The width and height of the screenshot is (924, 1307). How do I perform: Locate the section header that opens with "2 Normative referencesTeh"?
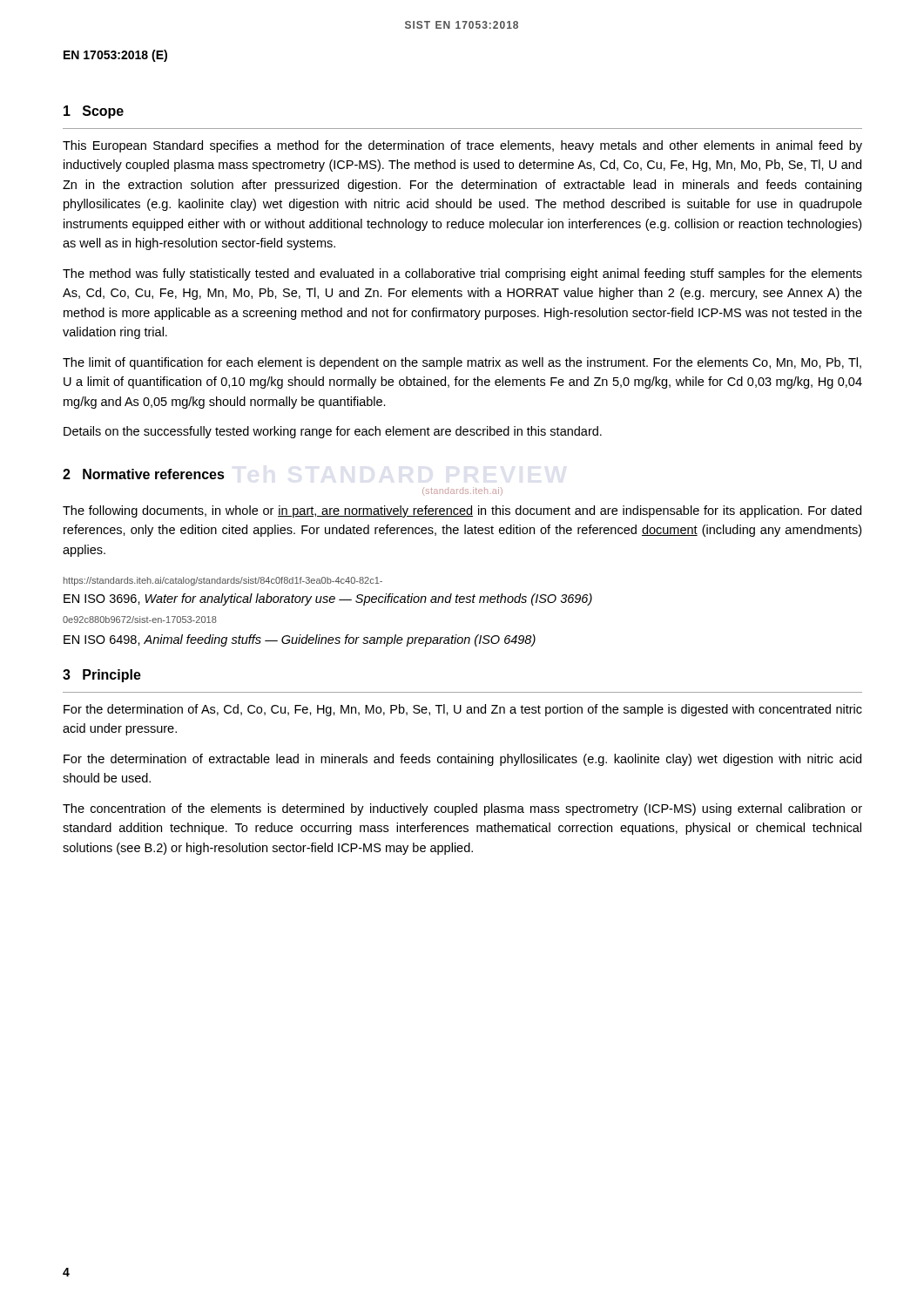point(144,474)
